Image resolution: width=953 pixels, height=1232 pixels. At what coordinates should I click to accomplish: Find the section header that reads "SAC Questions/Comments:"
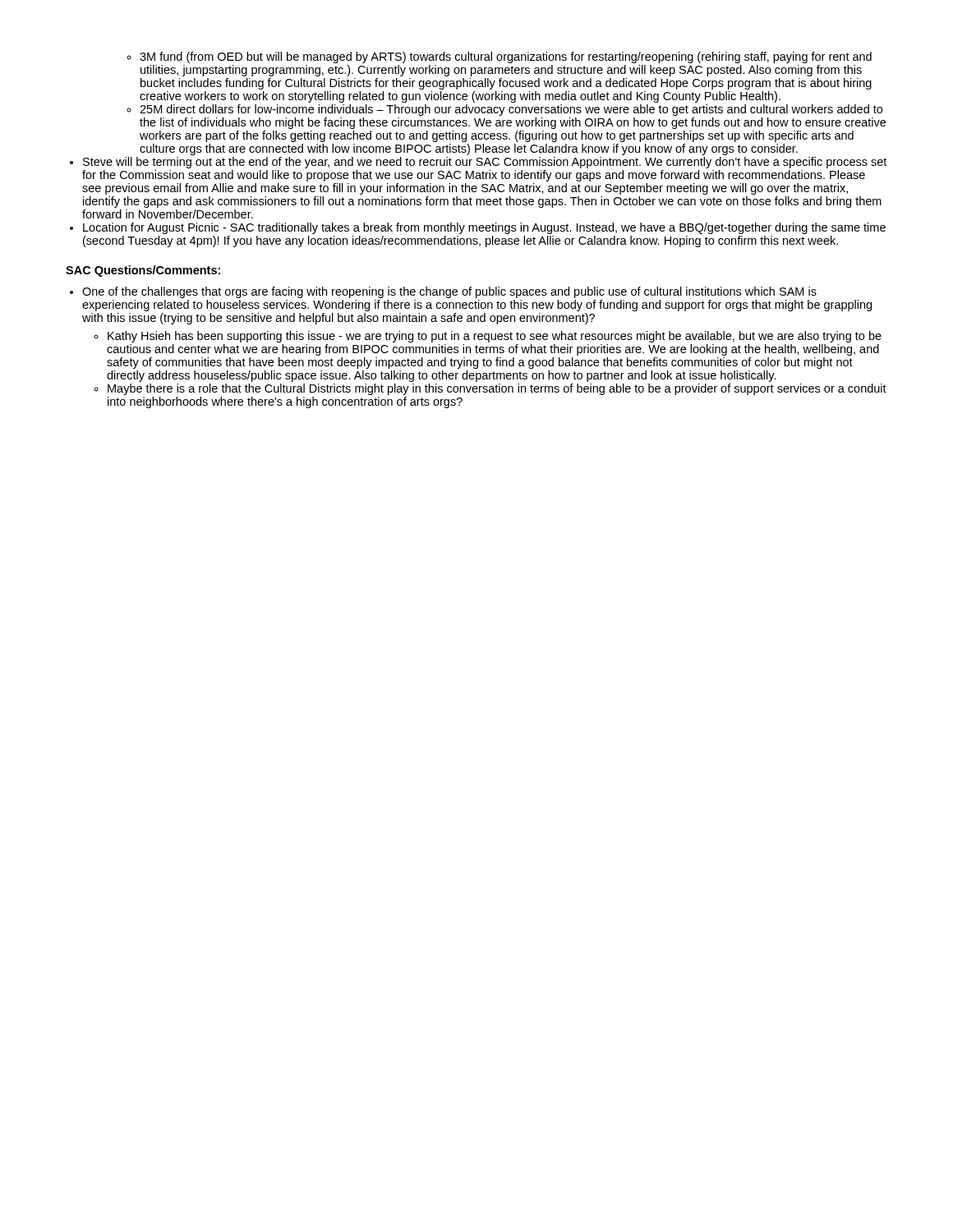(x=144, y=270)
